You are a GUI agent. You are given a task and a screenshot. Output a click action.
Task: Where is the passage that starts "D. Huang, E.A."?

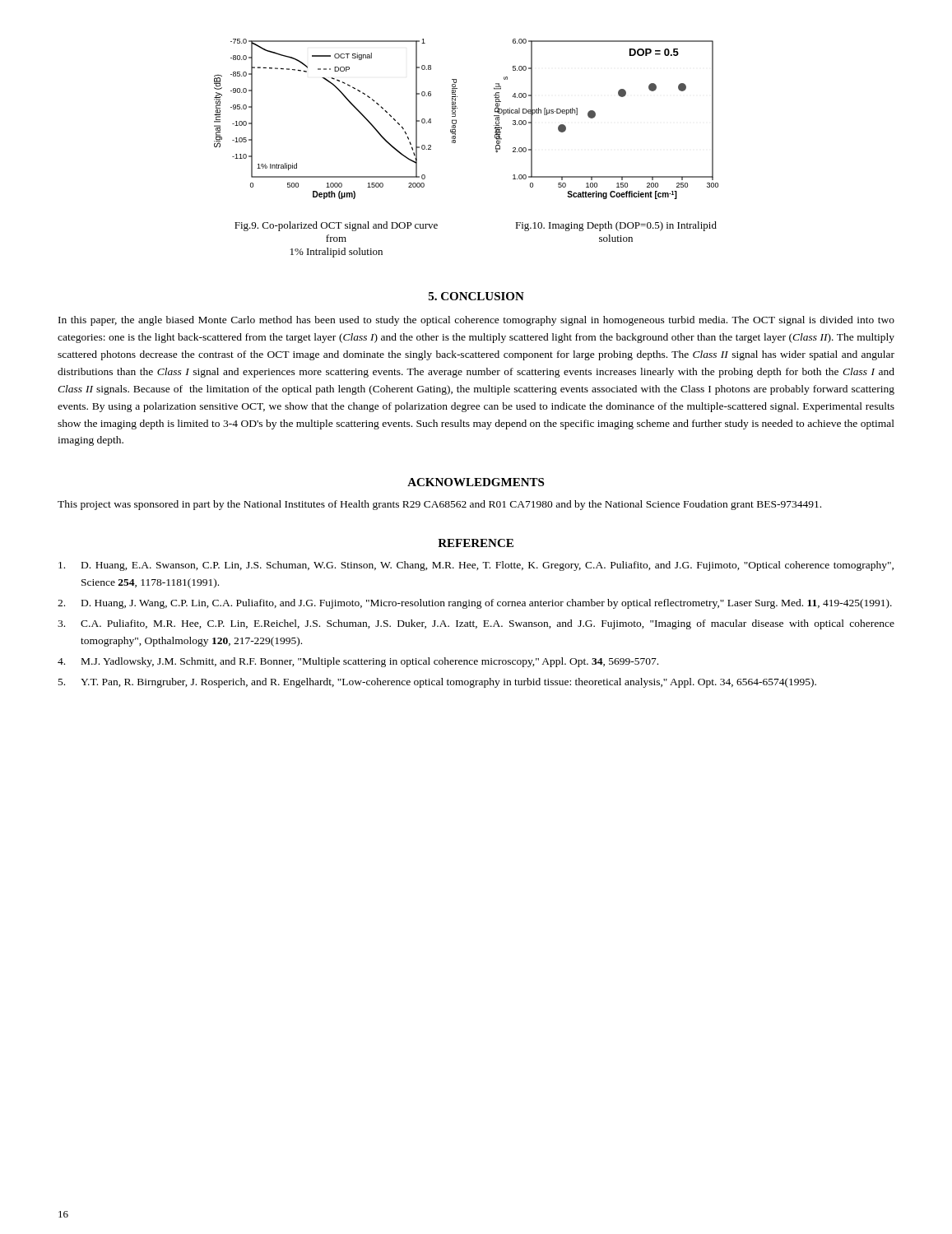tap(476, 574)
